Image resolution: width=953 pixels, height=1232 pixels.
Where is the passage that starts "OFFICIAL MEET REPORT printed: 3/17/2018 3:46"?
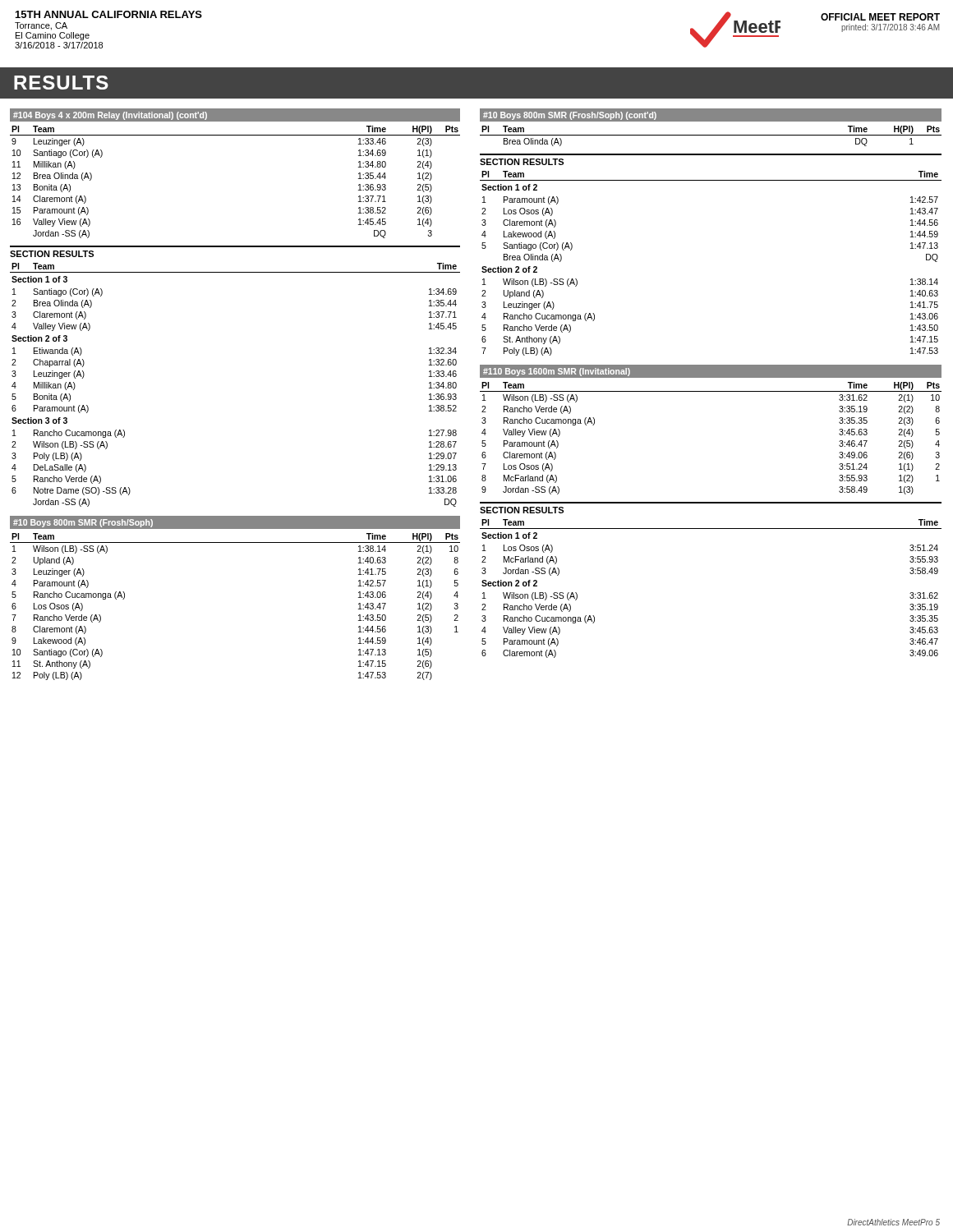click(880, 22)
